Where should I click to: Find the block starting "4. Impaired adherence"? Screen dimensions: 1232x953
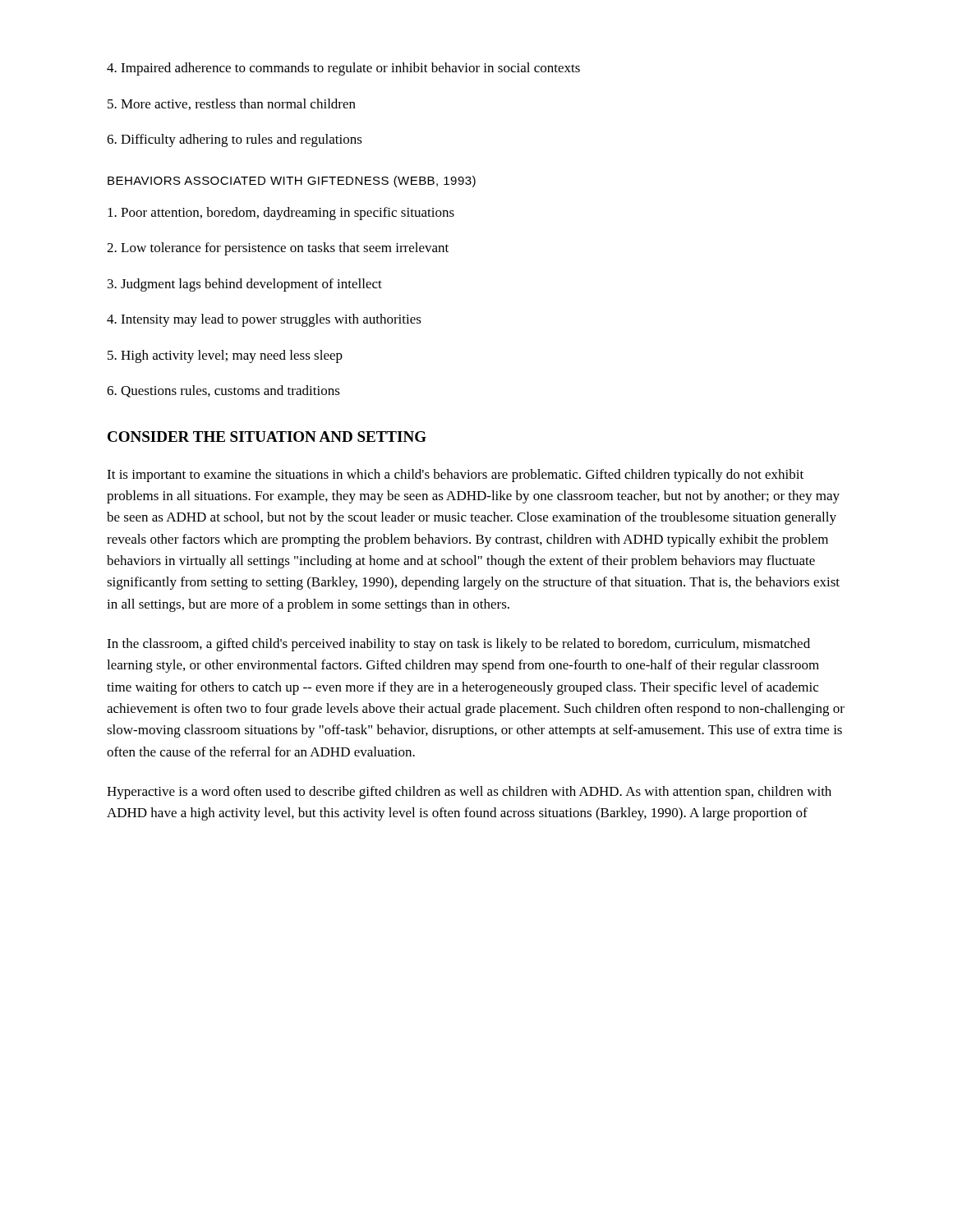344,68
